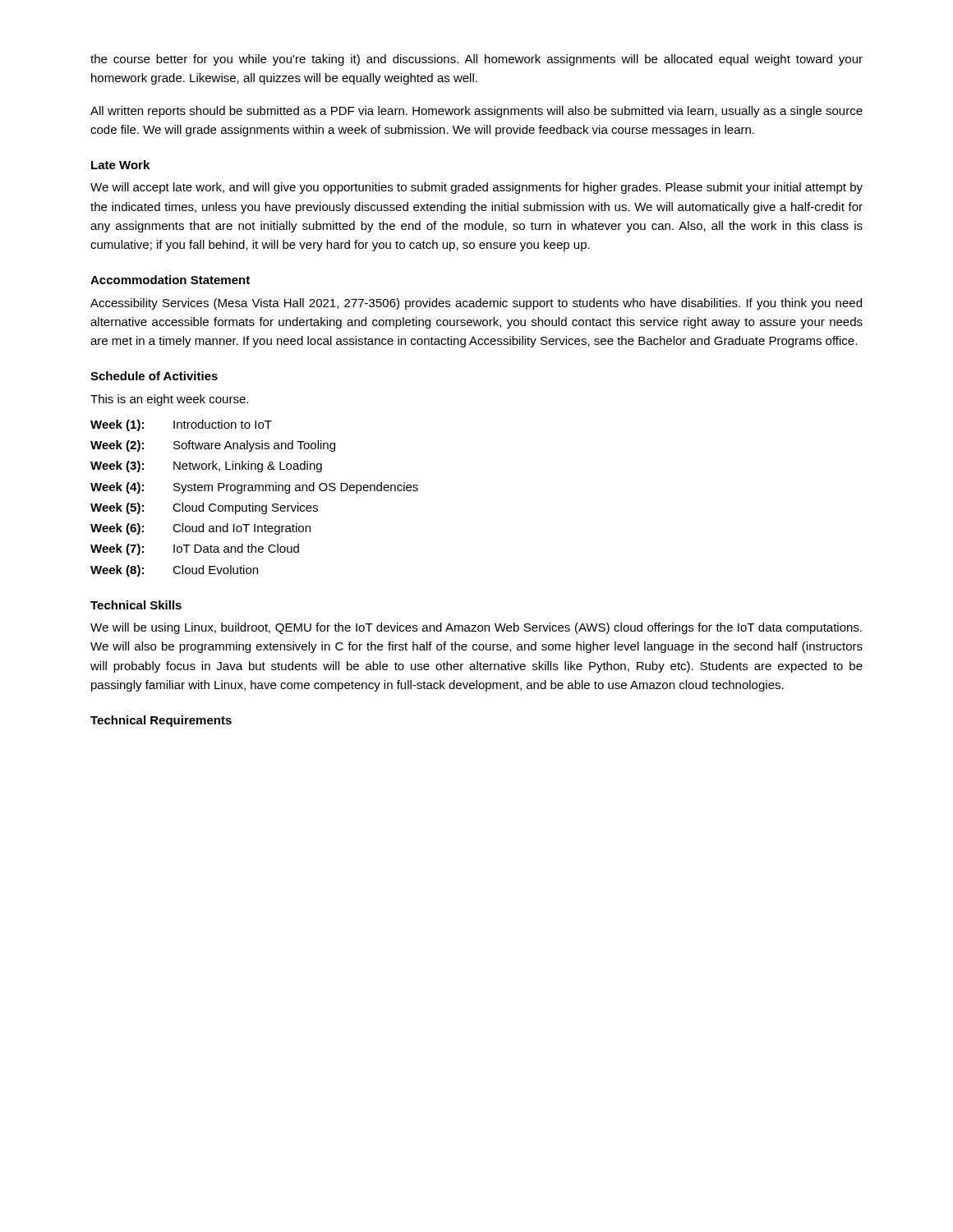Find the text block starting "We will be using Linux, buildroot,"
This screenshot has height=1232, width=953.
(476, 656)
